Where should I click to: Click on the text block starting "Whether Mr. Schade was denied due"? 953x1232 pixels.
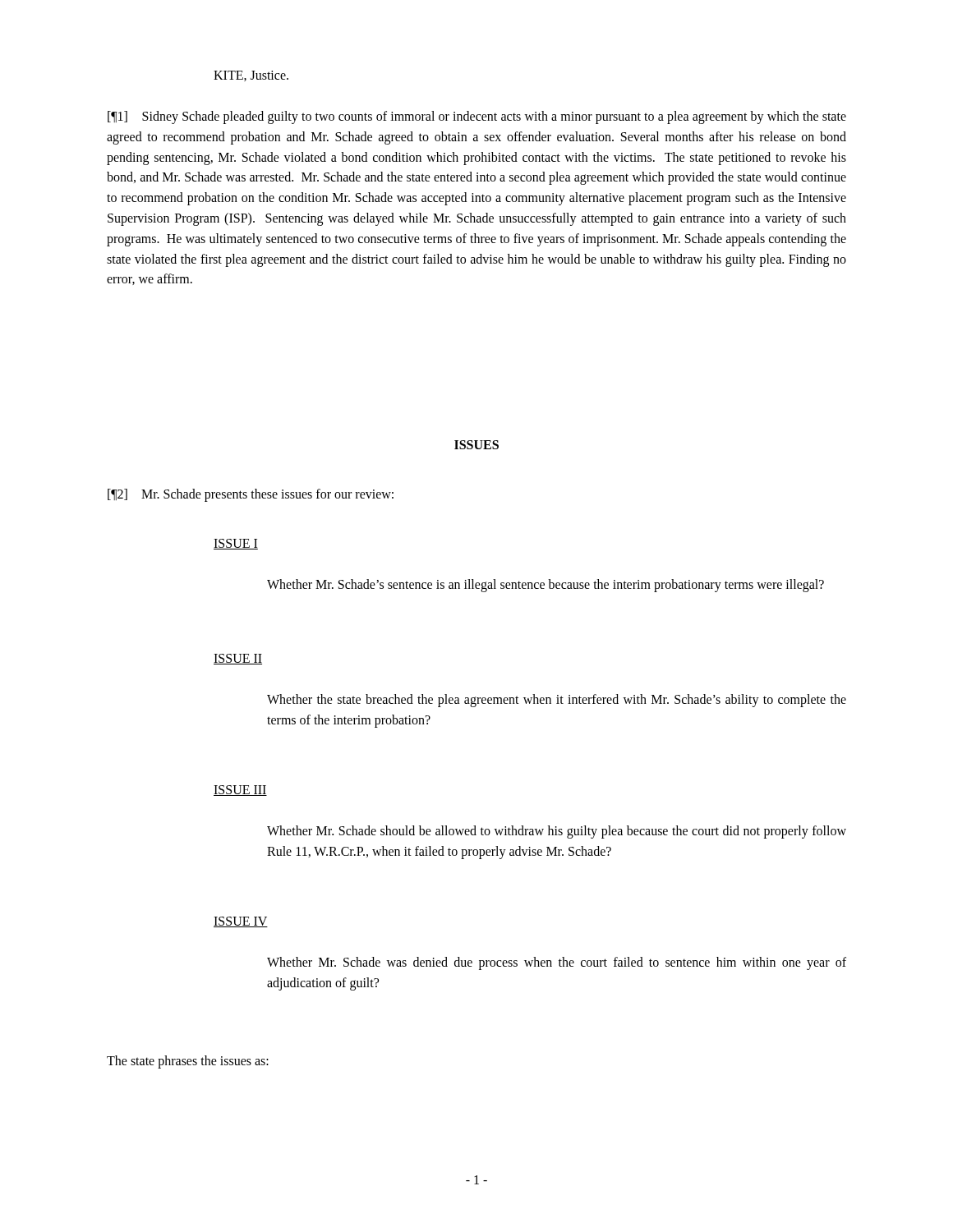point(557,972)
